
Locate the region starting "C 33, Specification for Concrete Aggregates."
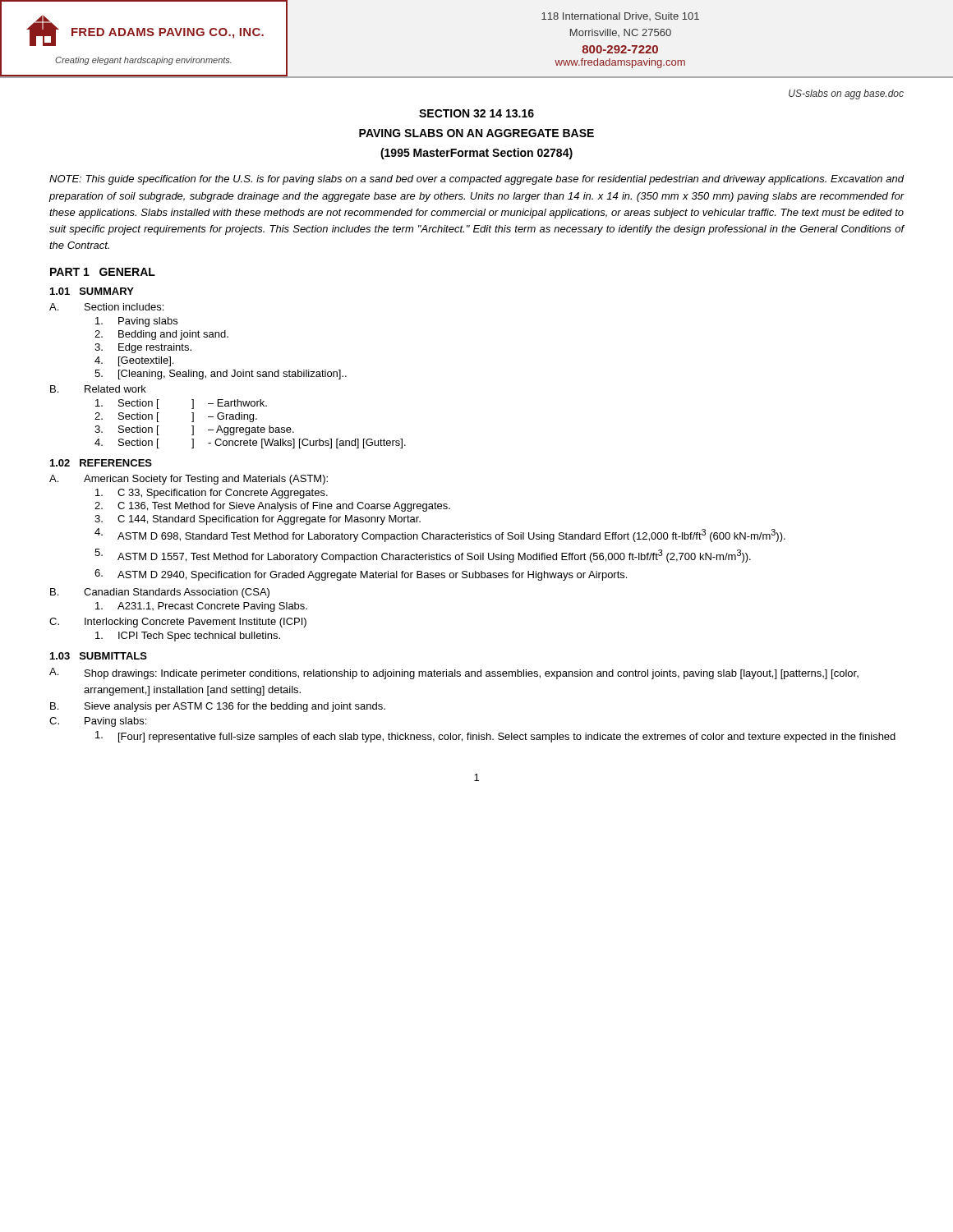[211, 492]
